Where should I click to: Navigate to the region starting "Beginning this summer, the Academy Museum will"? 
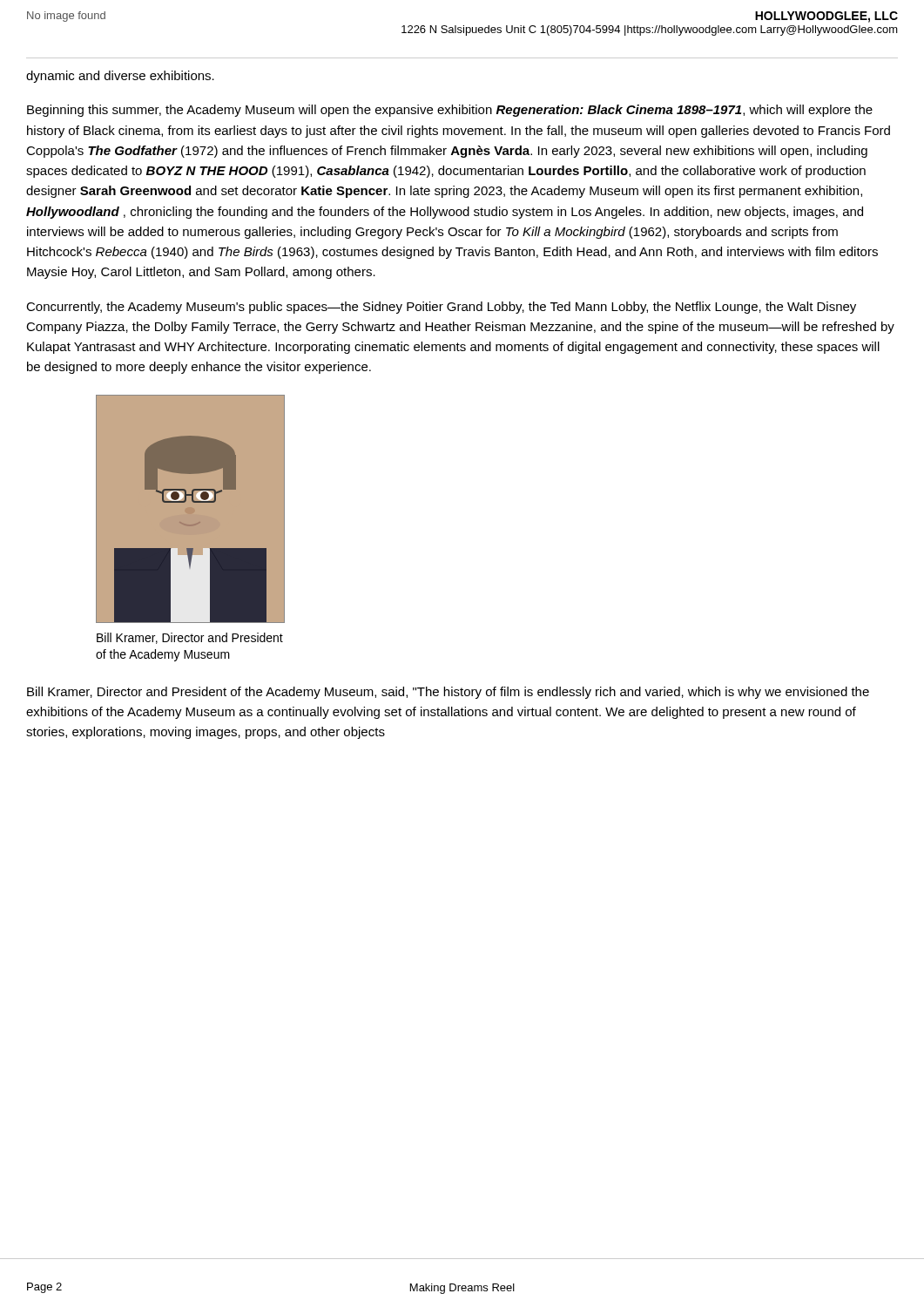point(458,191)
